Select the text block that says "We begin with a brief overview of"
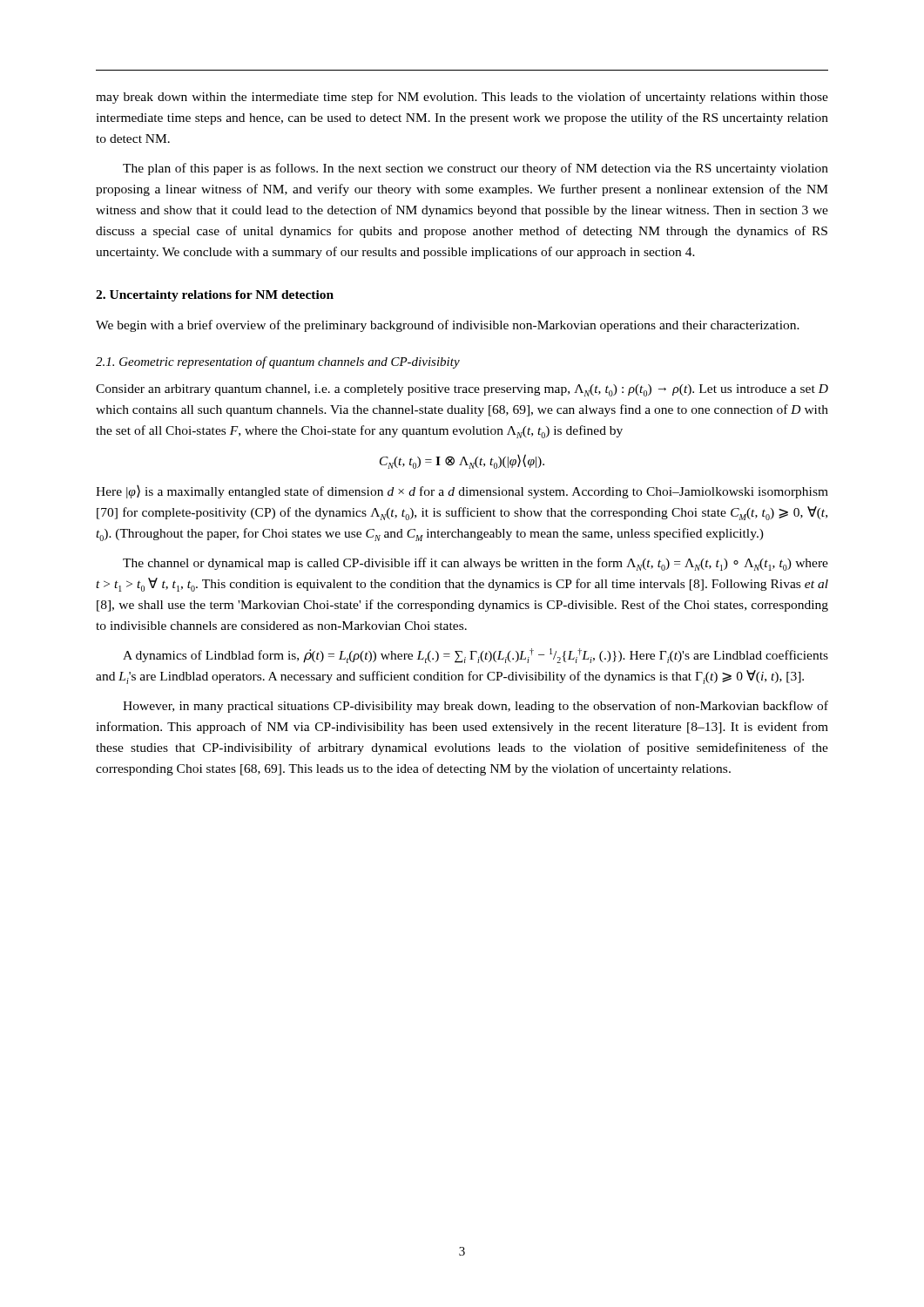 tap(462, 325)
